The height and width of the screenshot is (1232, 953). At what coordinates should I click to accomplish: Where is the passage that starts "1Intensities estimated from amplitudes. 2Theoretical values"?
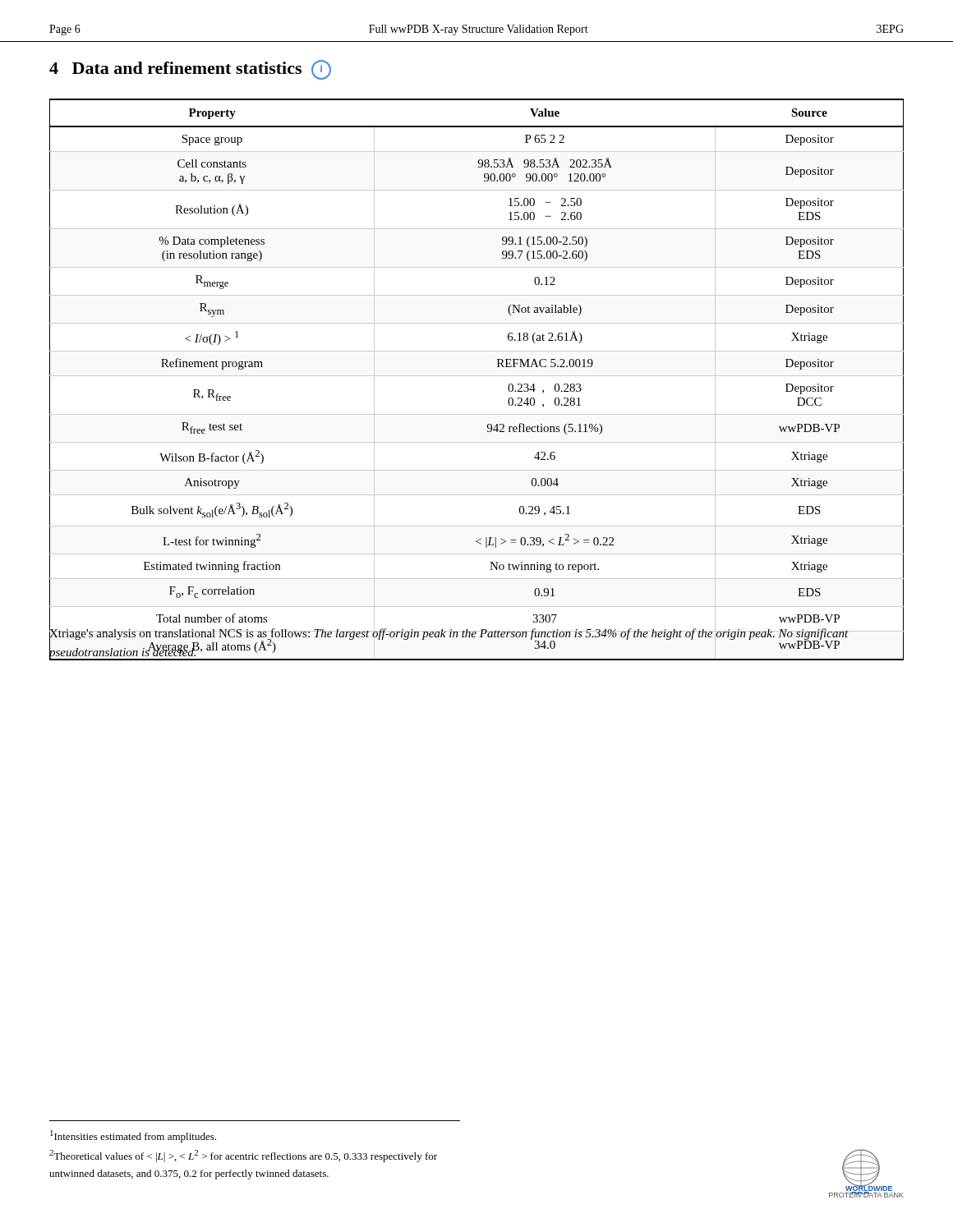pyautogui.click(x=243, y=1154)
